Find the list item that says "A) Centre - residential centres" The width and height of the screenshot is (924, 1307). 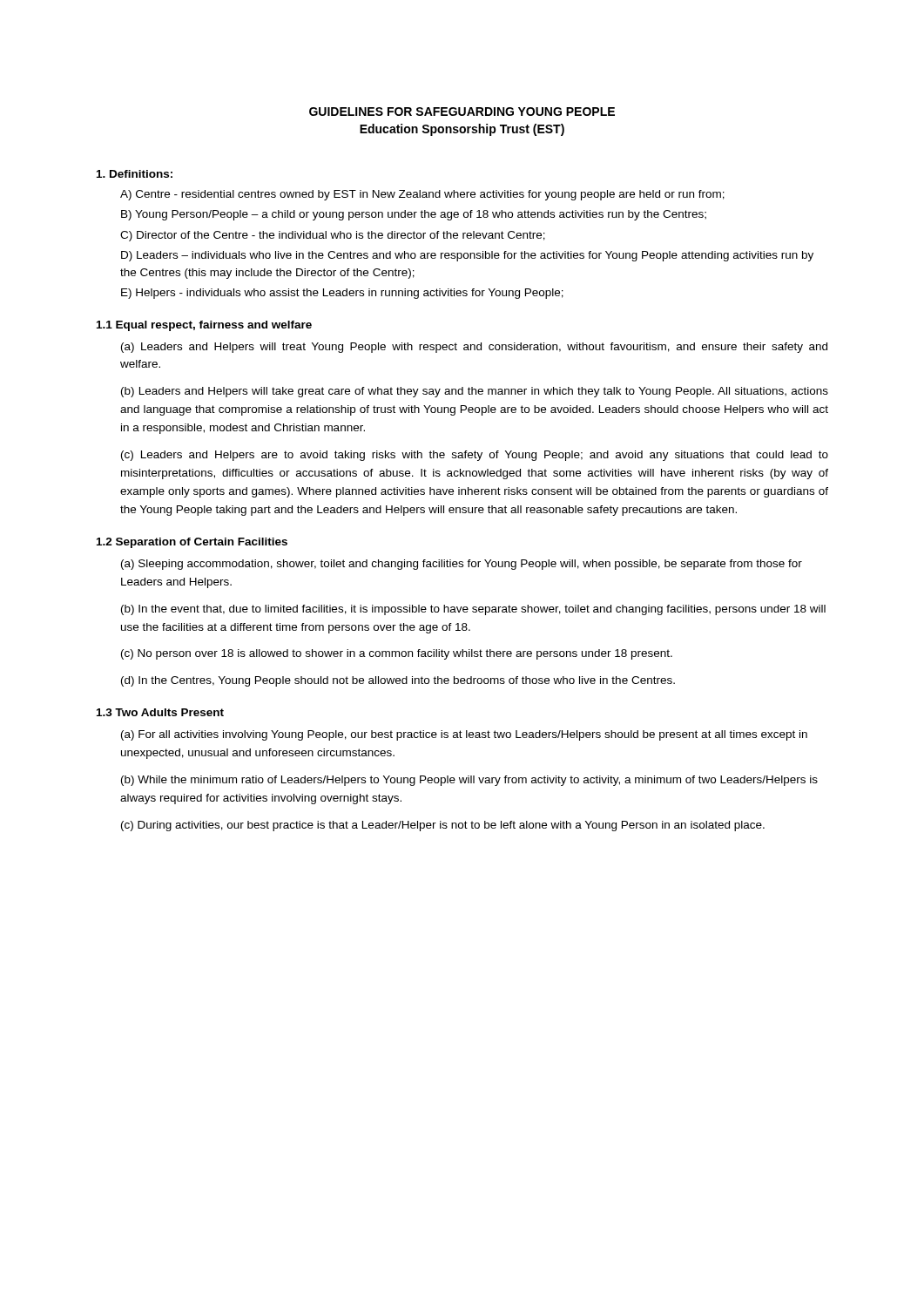pos(423,194)
